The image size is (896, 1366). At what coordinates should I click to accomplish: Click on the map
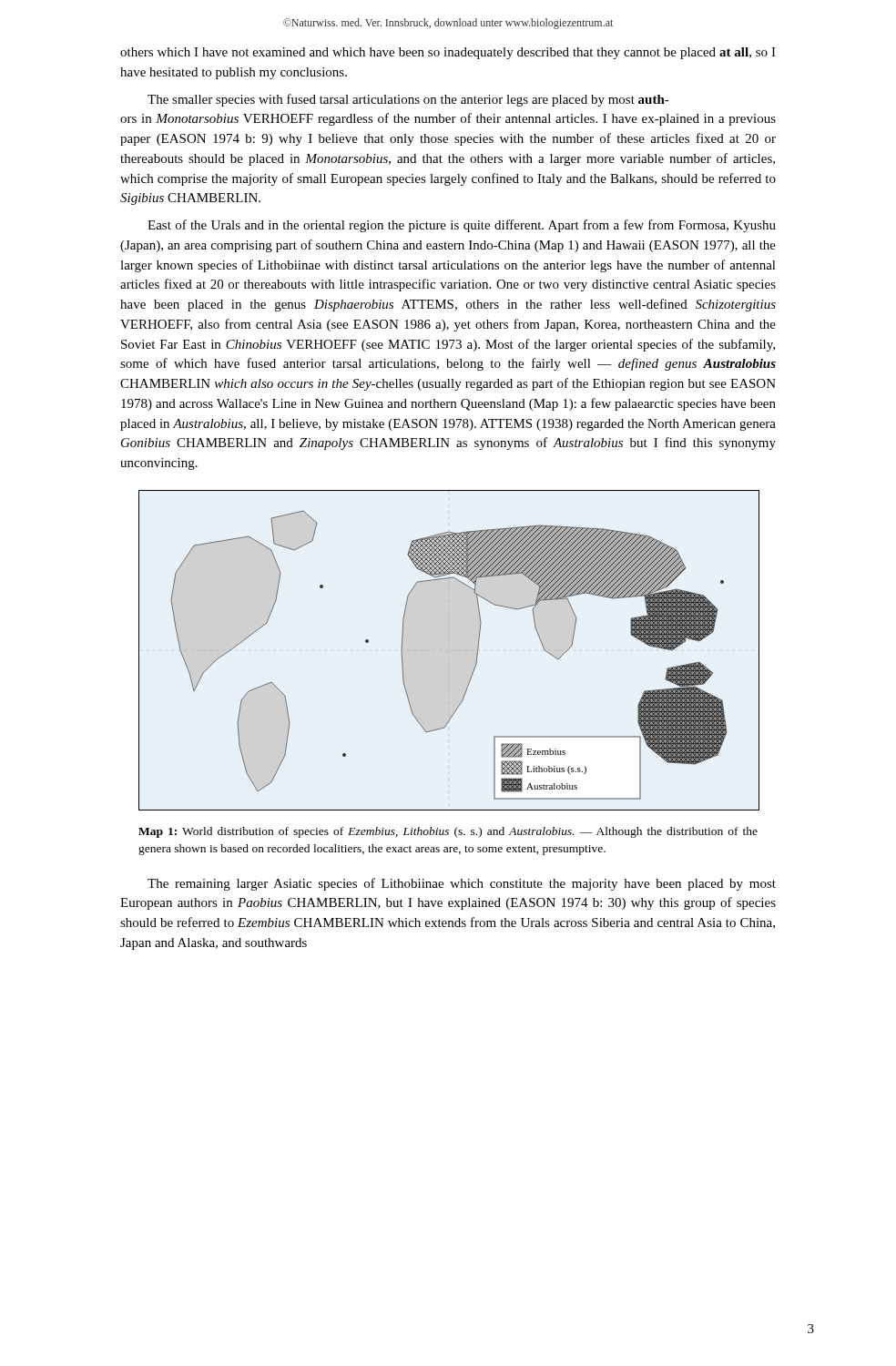[x=448, y=652]
